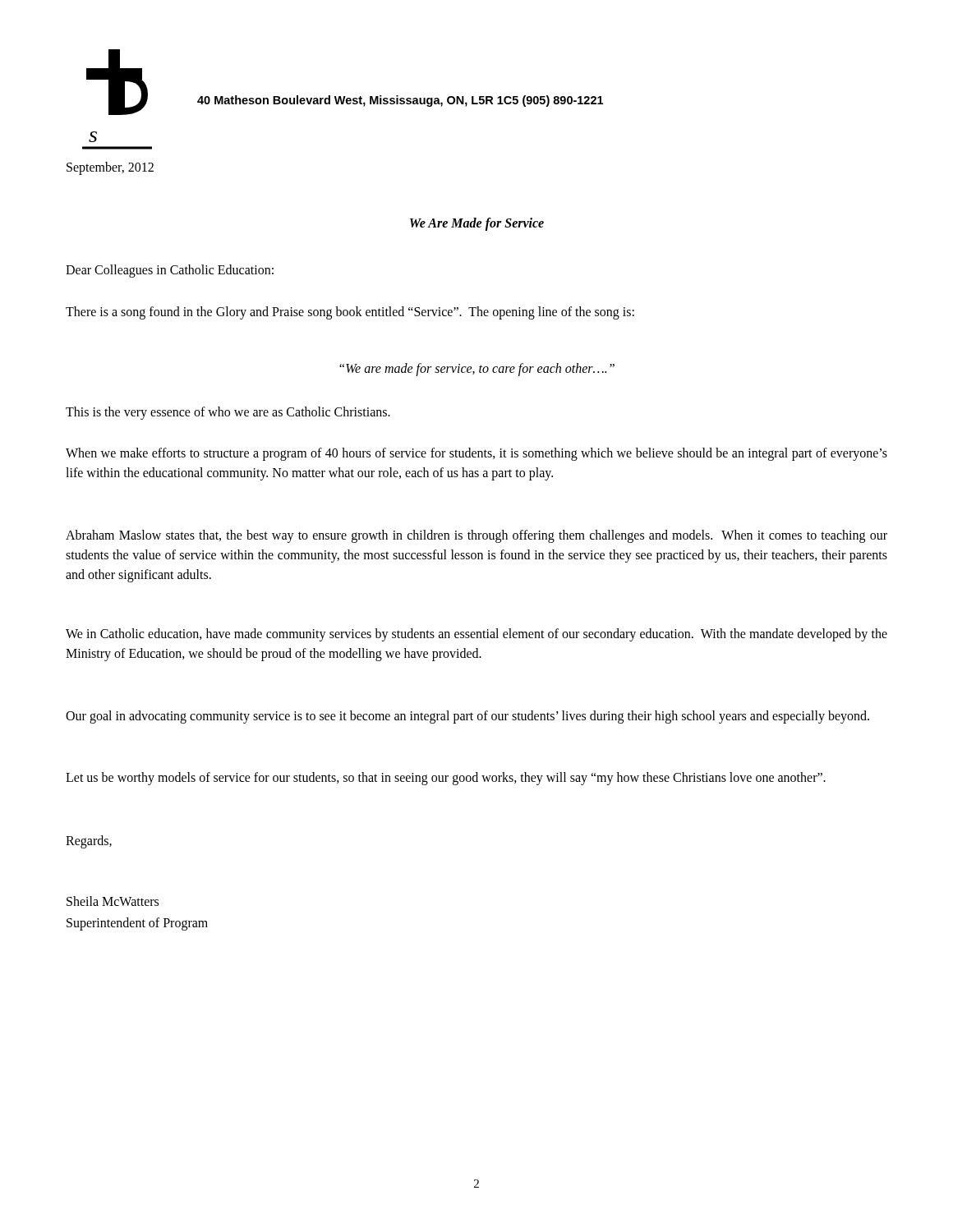Select the title
This screenshot has width=953, height=1232.
click(x=476, y=223)
